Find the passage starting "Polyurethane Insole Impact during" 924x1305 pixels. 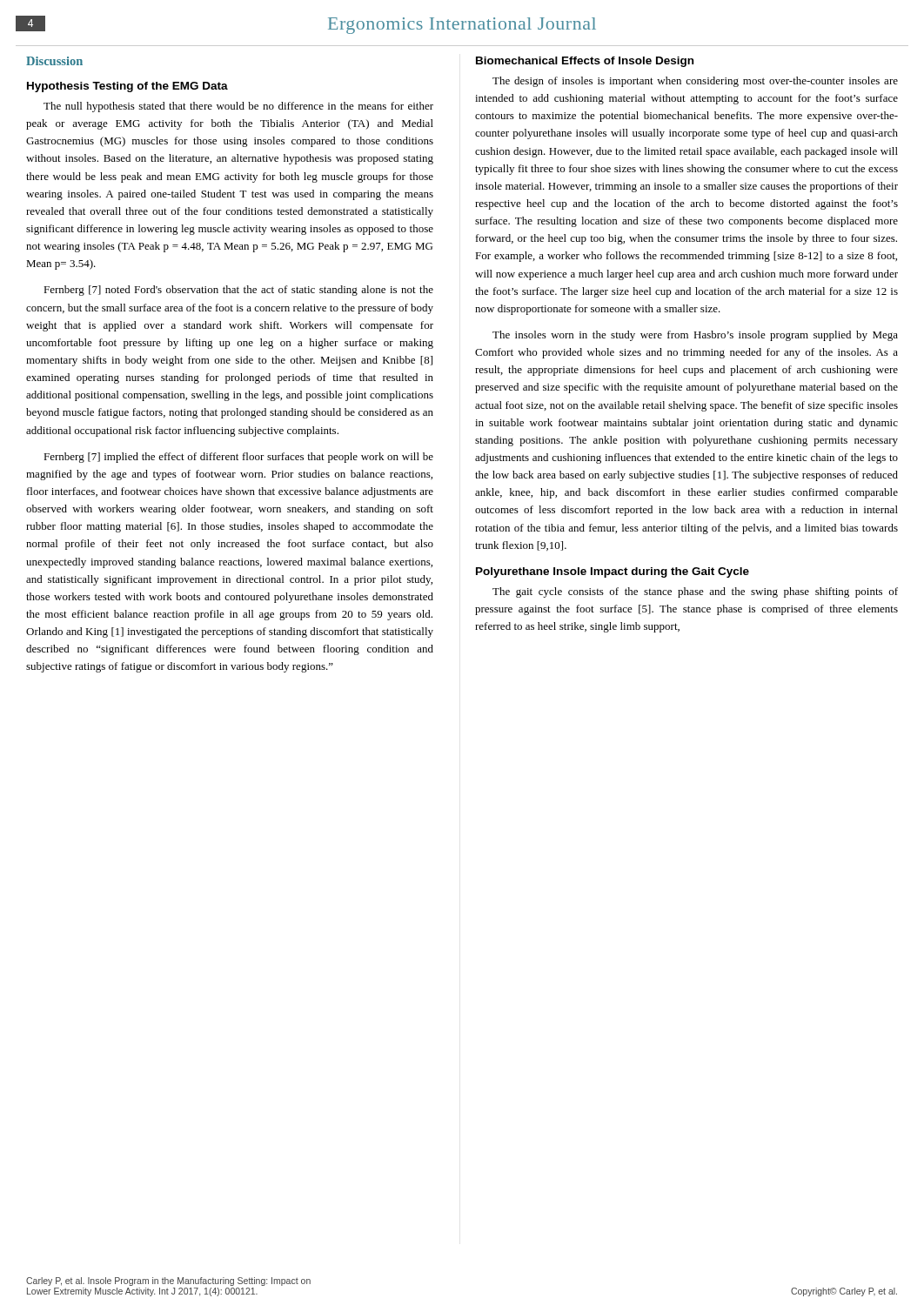click(x=612, y=571)
